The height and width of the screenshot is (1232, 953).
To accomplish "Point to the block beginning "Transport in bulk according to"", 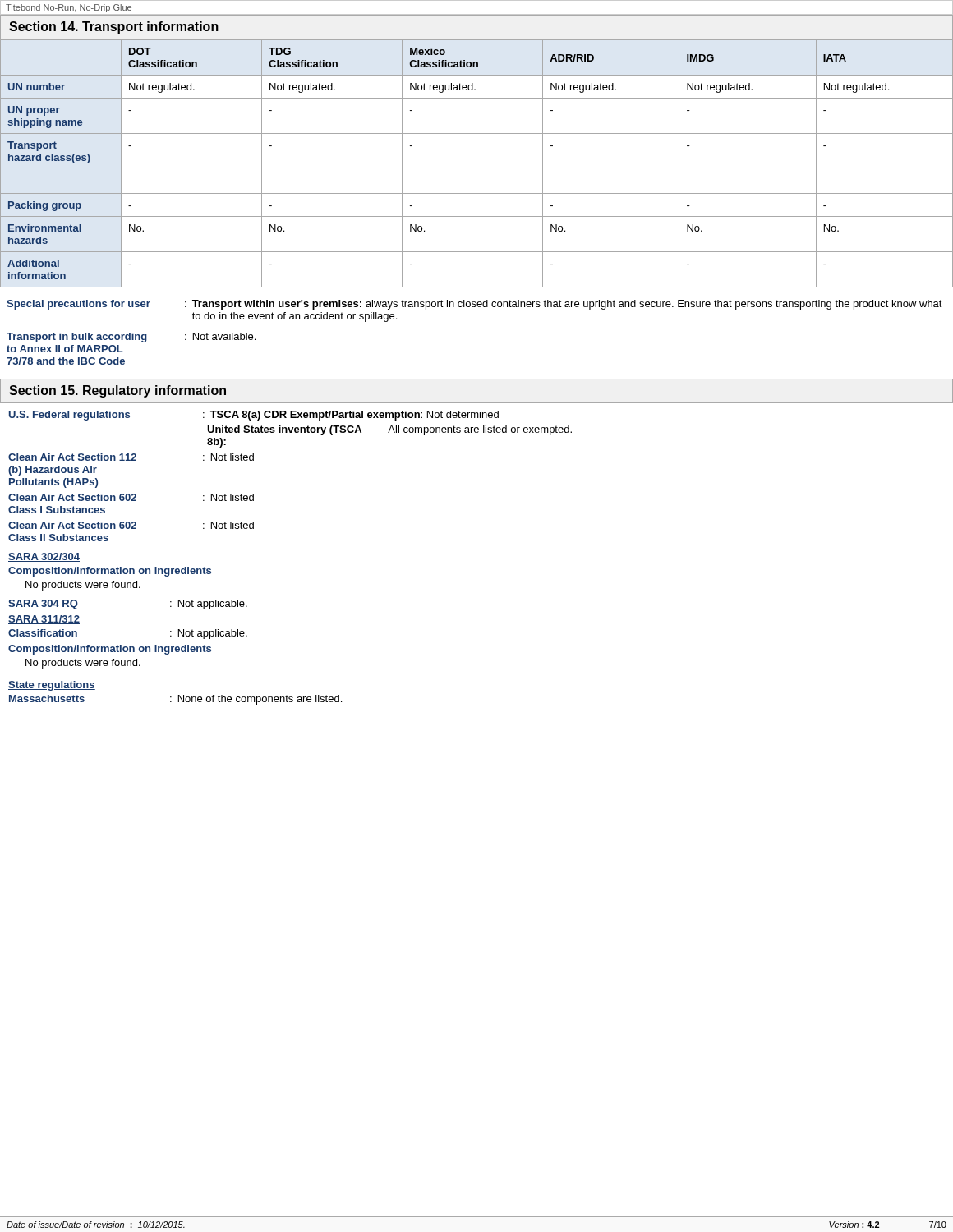I will pyautogui.click(x=132, y=349).
